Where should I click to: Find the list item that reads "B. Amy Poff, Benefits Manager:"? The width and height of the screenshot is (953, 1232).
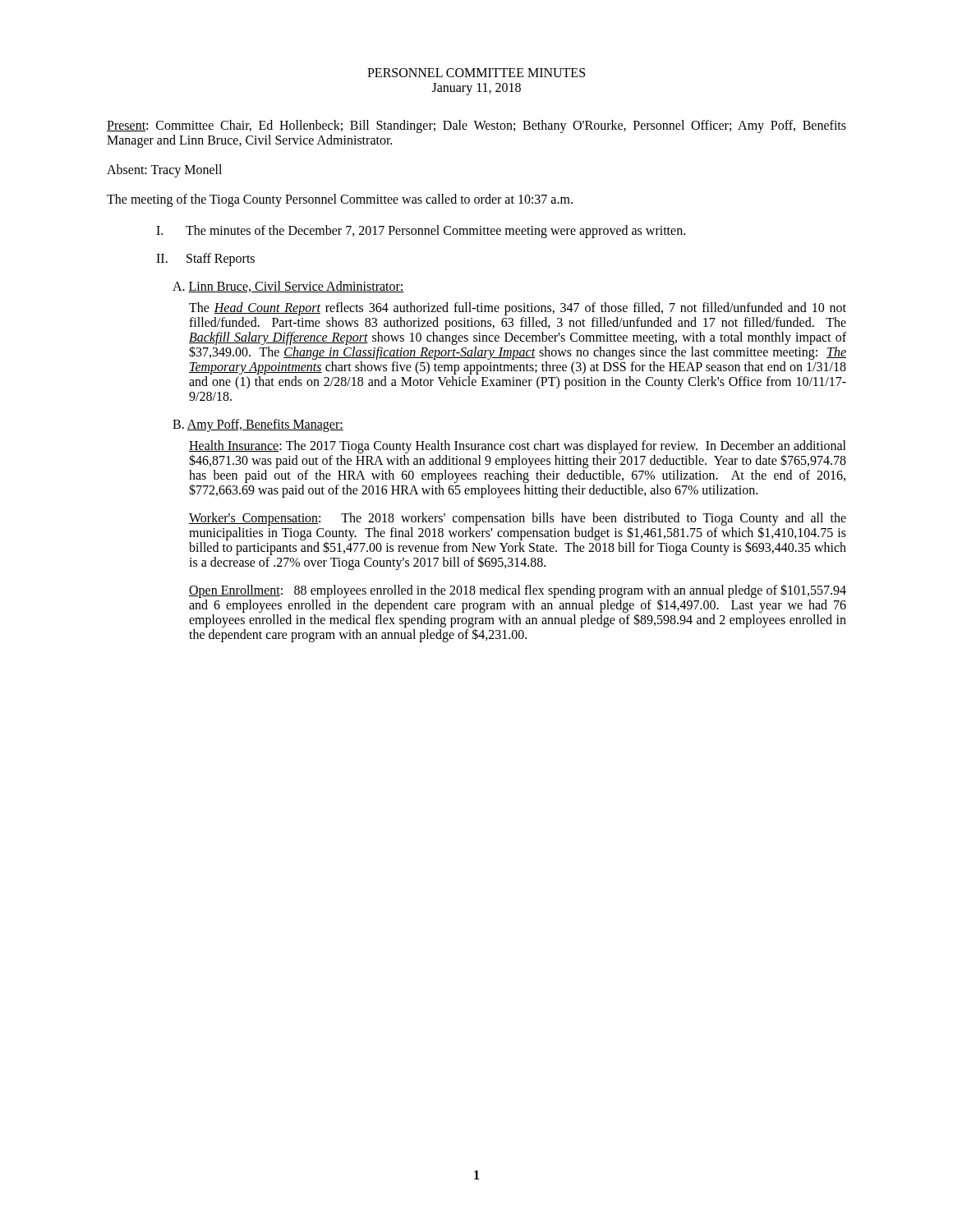click(258, 424)
